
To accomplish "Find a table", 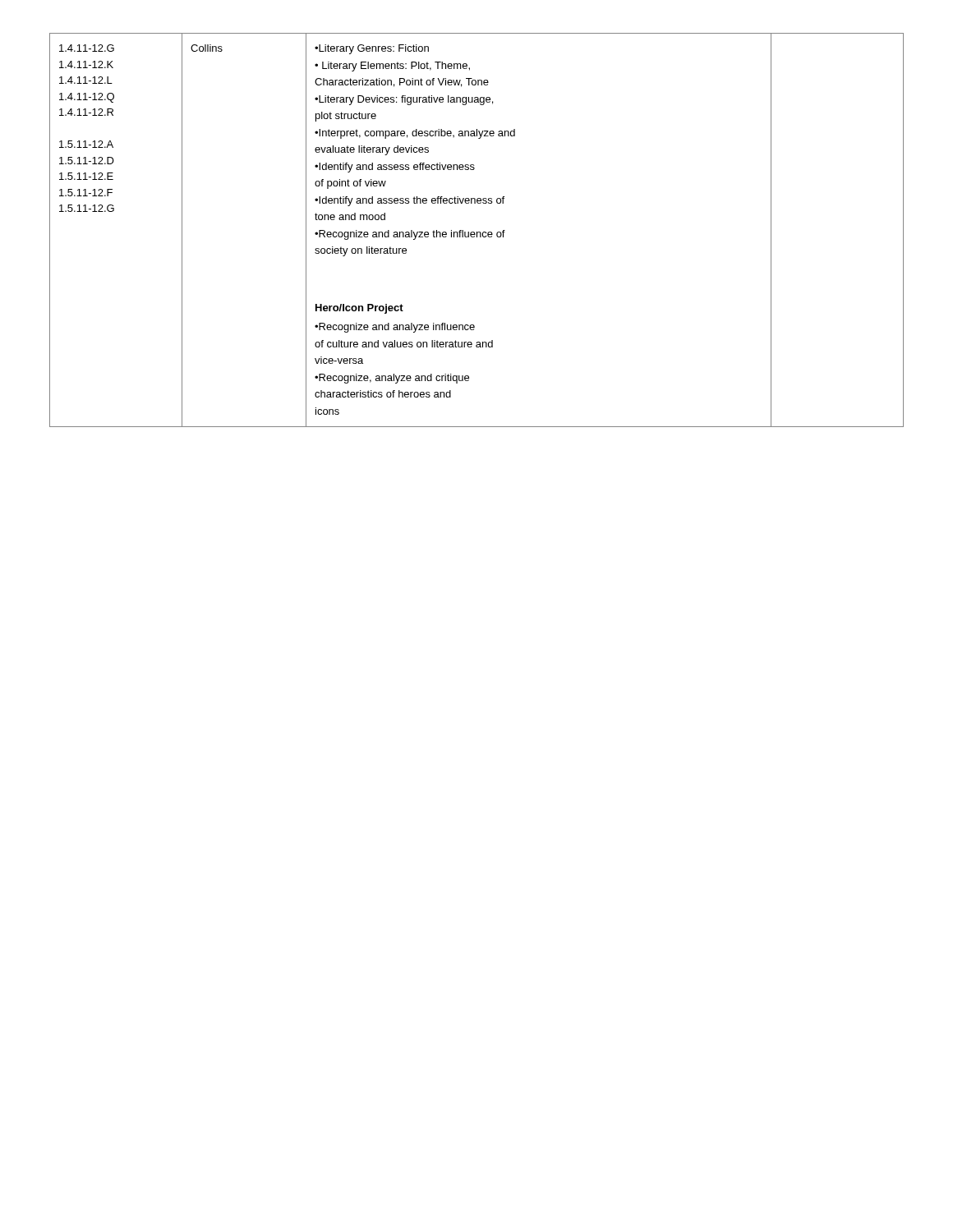I will [x=476, y=230].
